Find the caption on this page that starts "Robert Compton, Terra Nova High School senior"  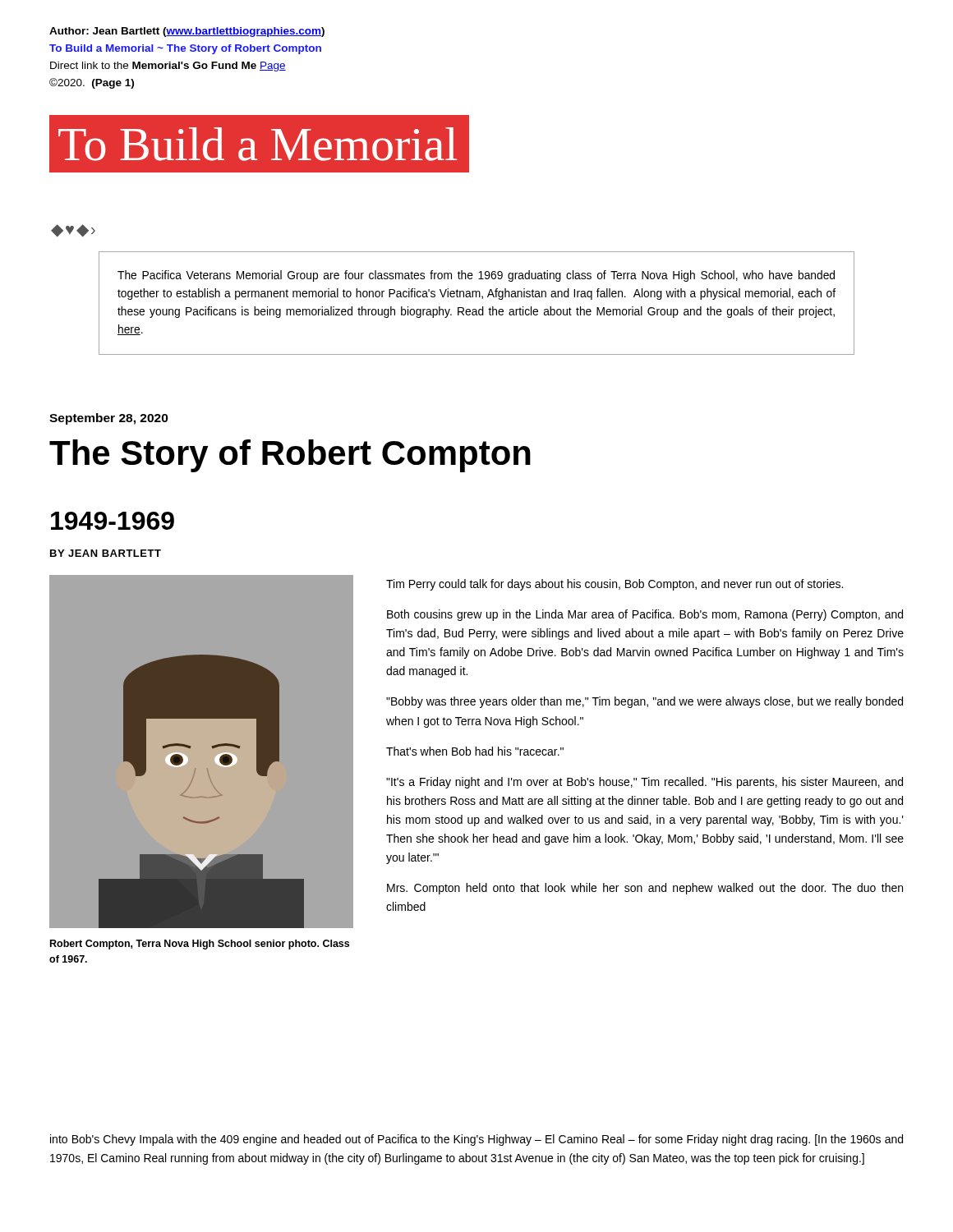pos(200,951)
